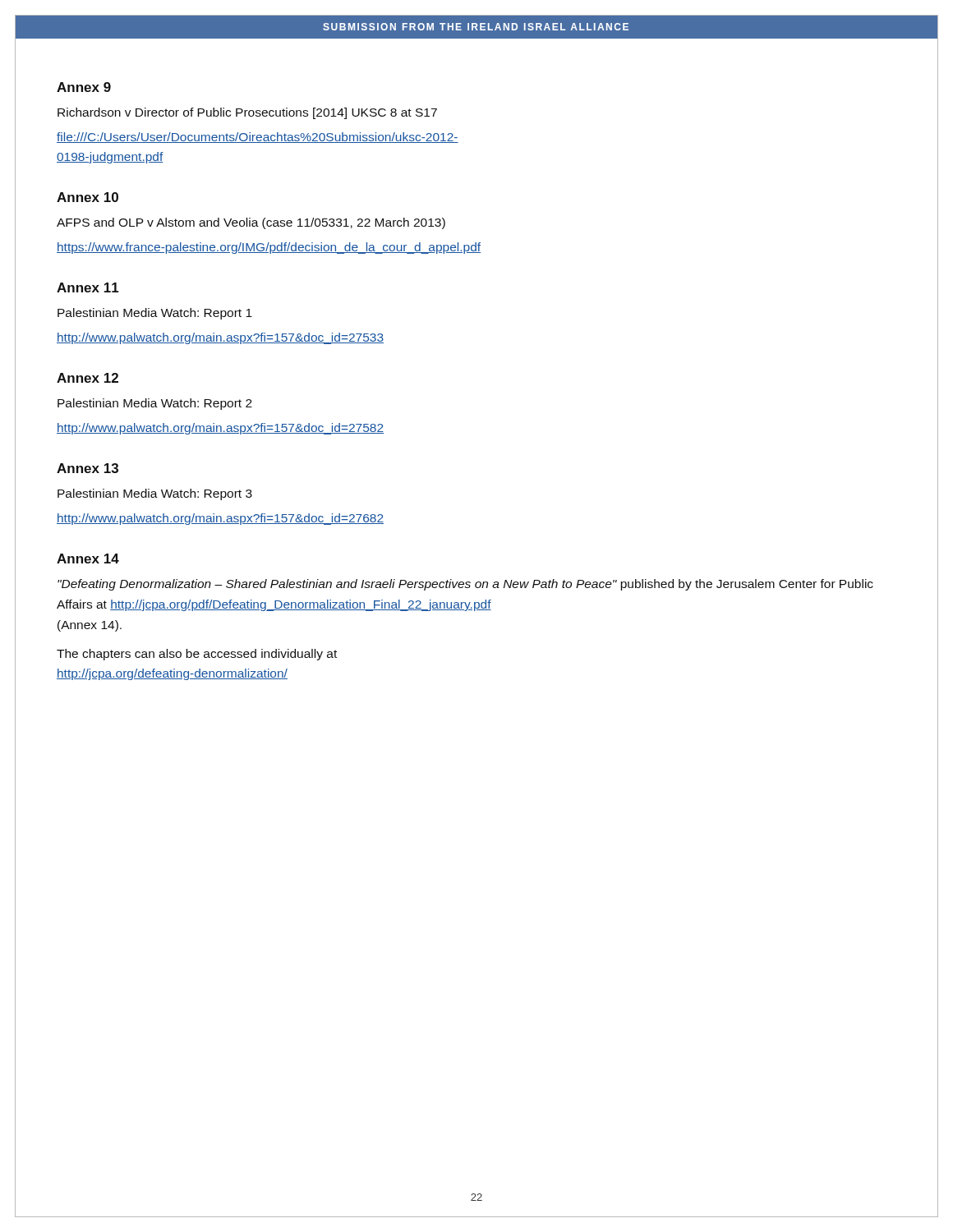This screenshot has width=953, height=1232.
Task: Point to the text block starting "Annex 13"
Action: [88, 469]
